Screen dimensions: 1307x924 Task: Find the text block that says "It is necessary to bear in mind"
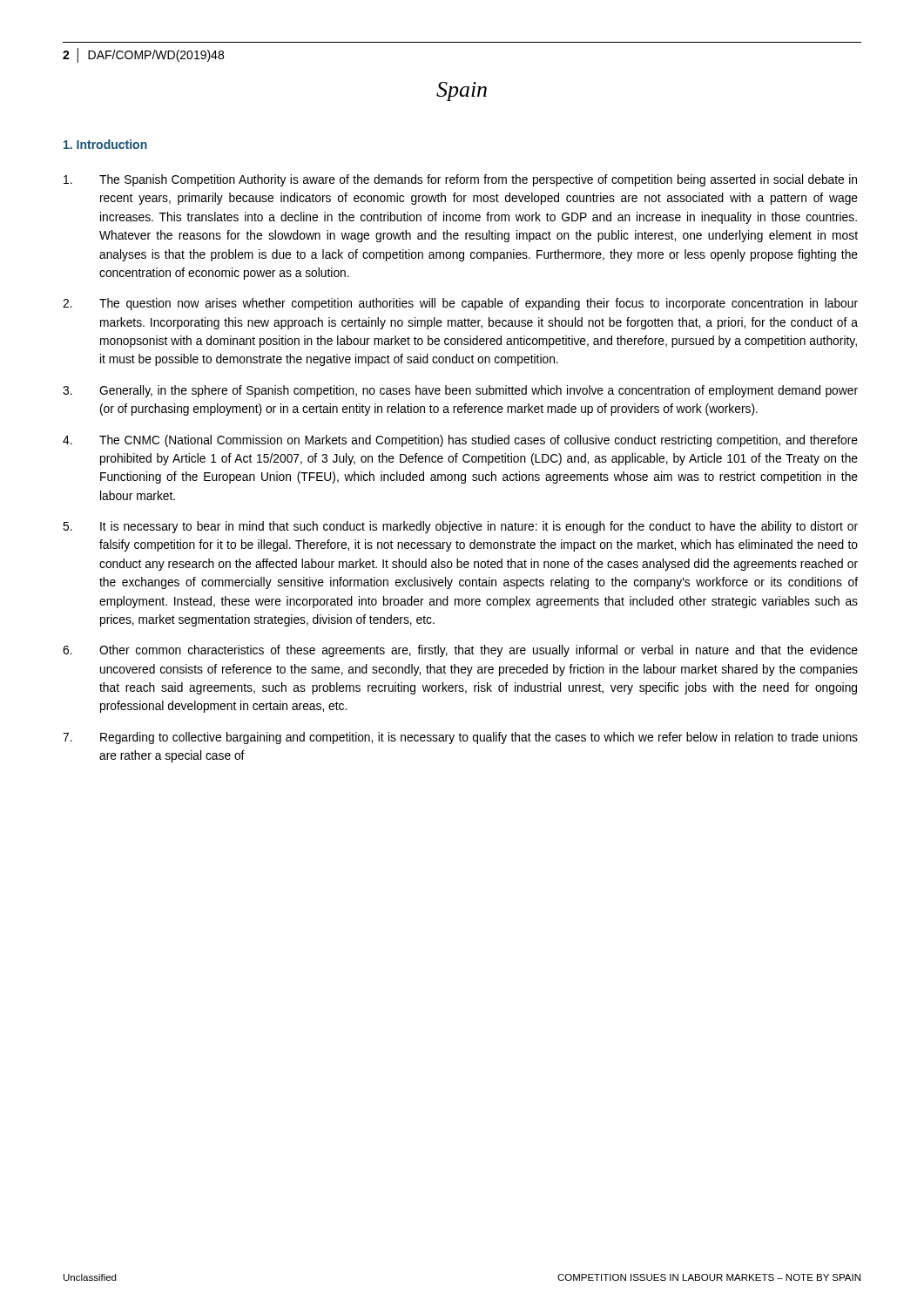460,573
